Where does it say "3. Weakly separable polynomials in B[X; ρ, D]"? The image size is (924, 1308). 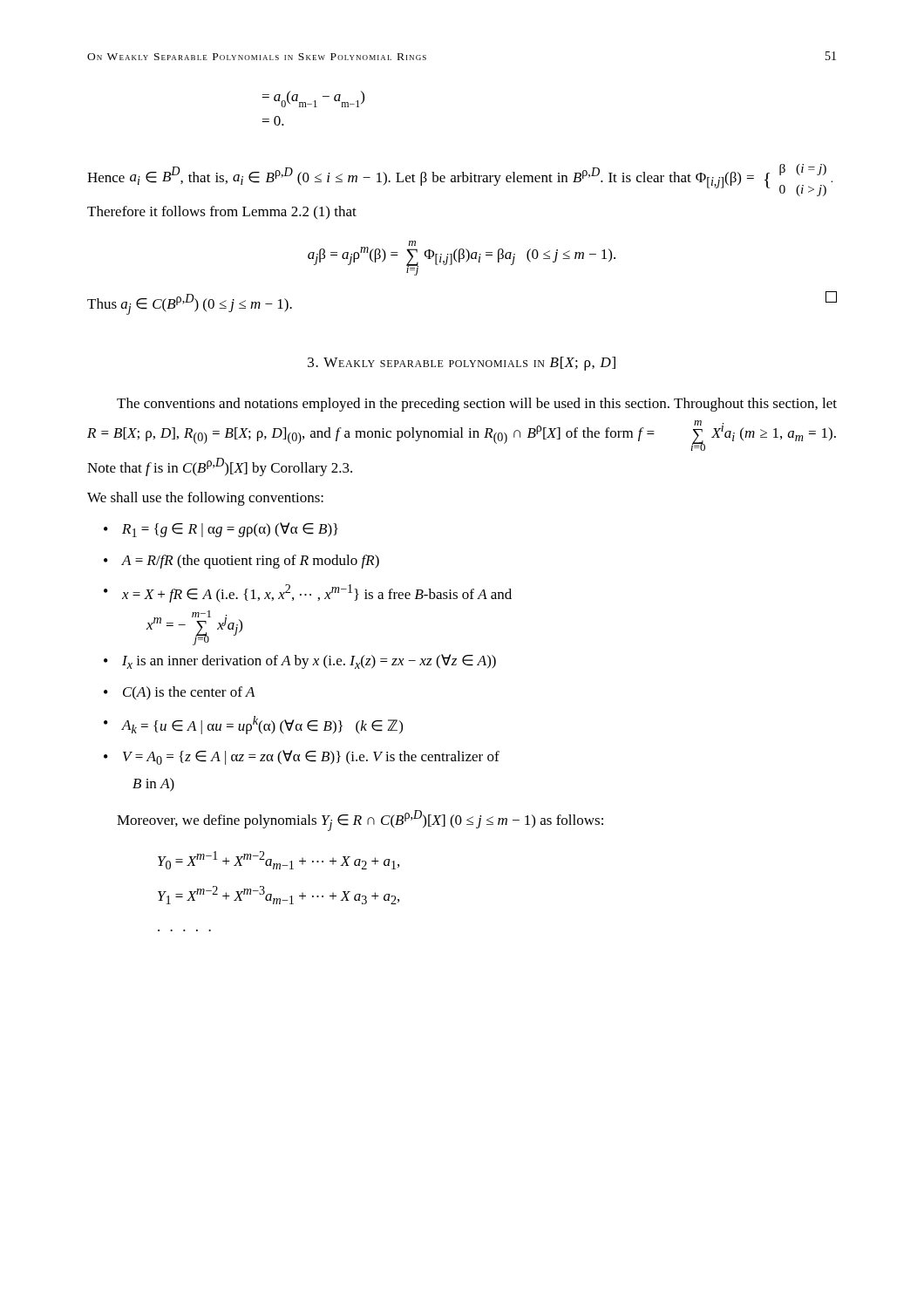point(462,362)
